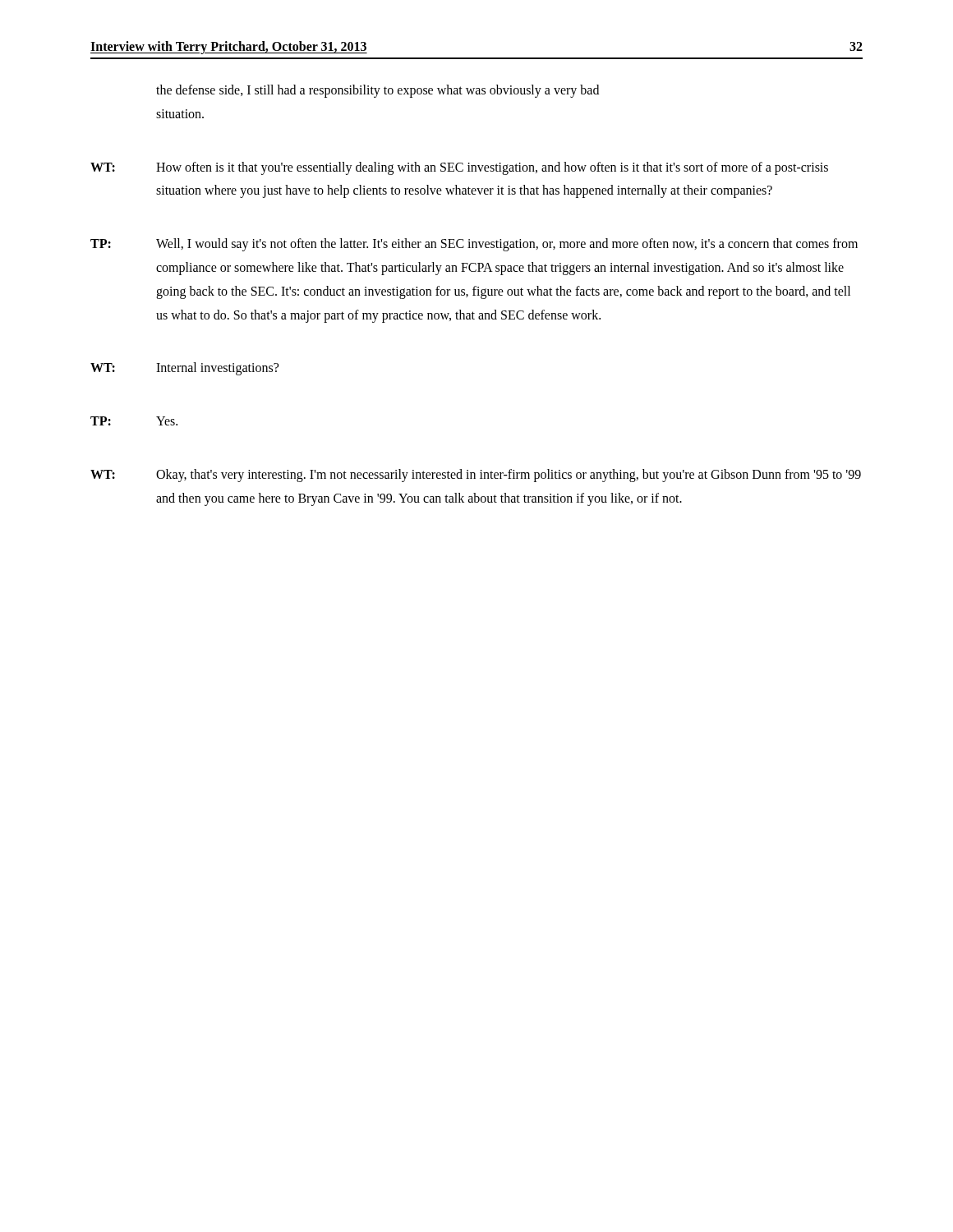Click on the text block starting "WT: How often is it that you're"

click(476, 179)
